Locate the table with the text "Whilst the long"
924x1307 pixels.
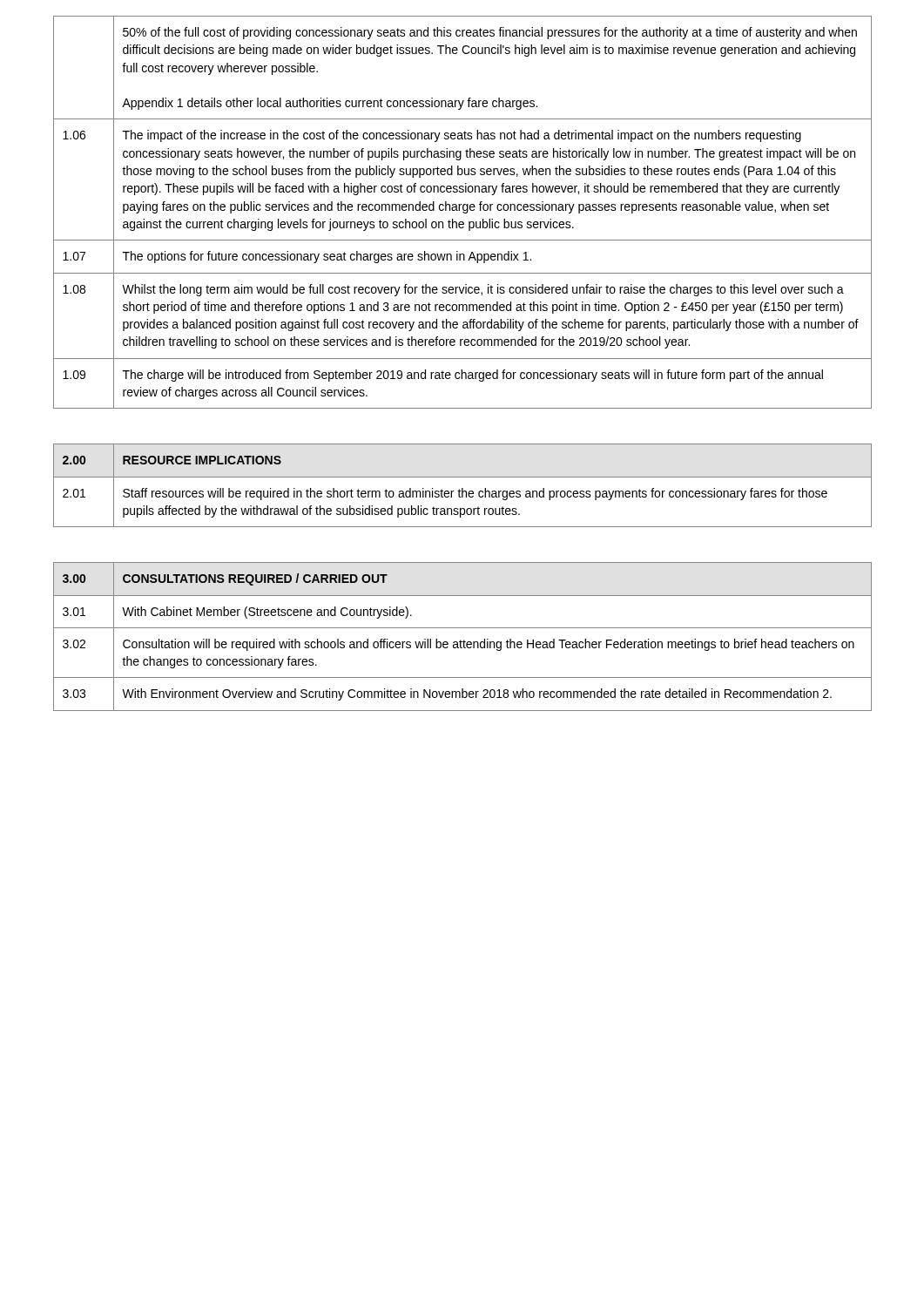(x=462, y=212)
